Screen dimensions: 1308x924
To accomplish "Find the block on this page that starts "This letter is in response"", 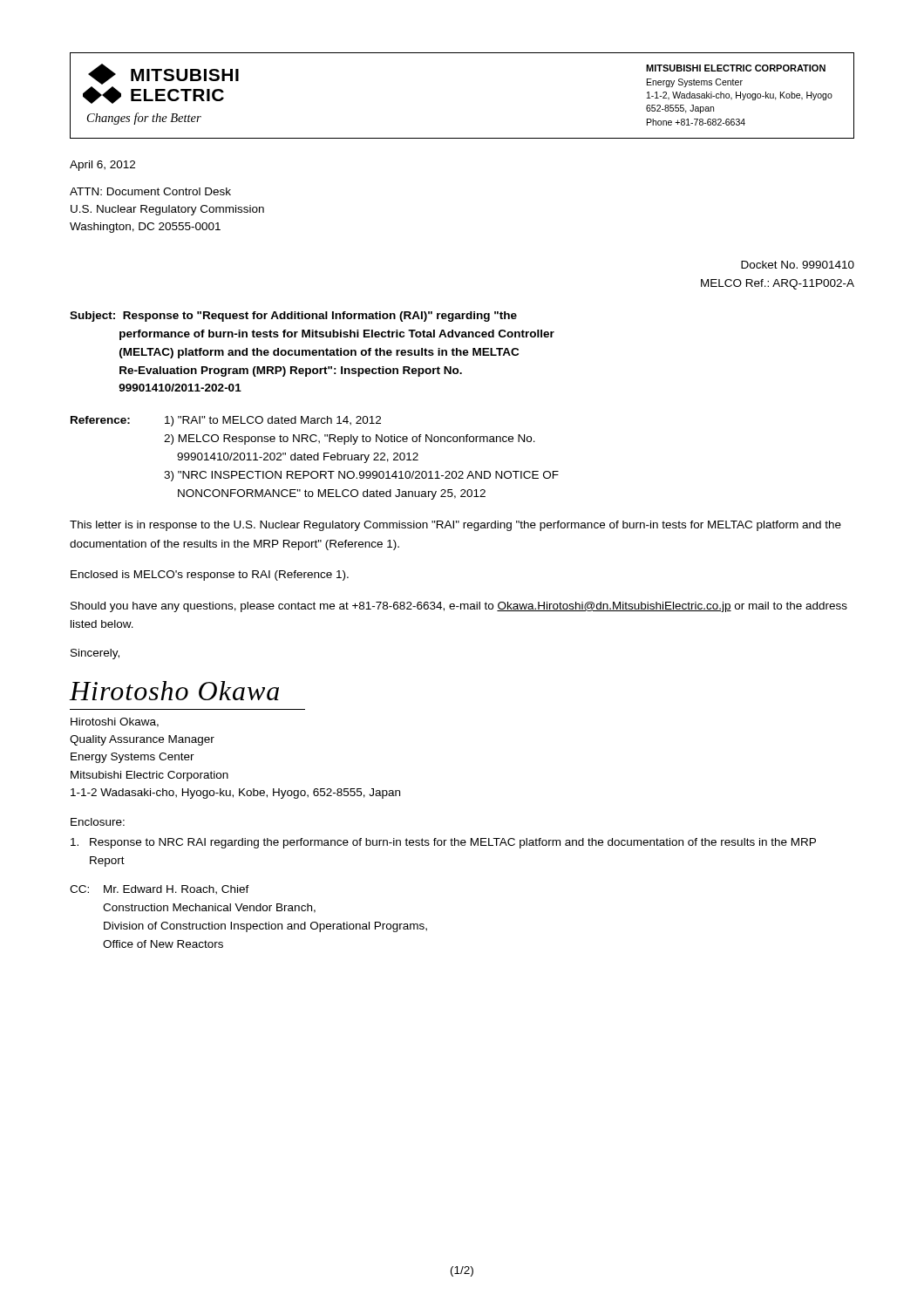I will tap(455, 534).
